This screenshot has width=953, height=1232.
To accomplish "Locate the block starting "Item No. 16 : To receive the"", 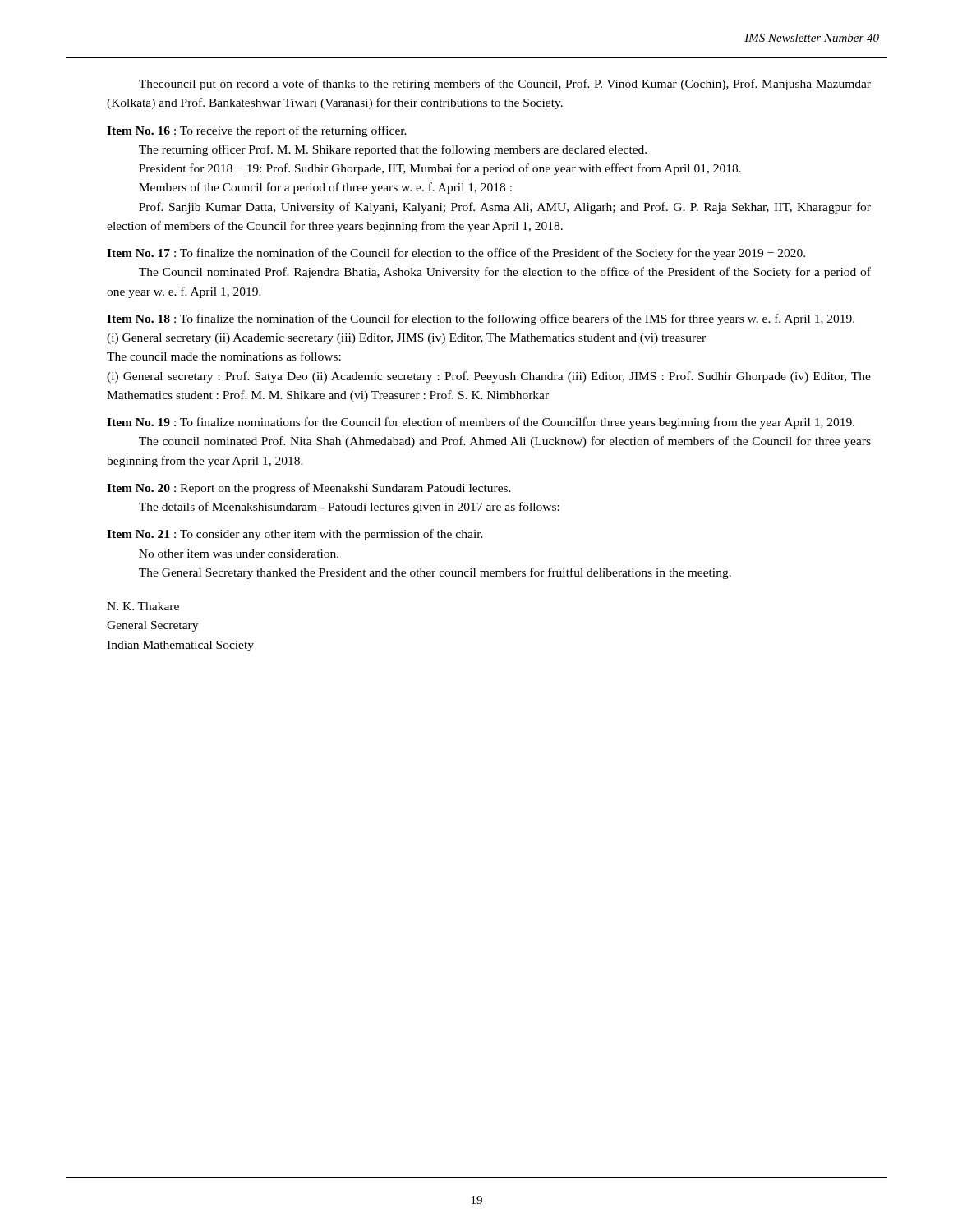I will pyautogui.click(x=489, y=178).
